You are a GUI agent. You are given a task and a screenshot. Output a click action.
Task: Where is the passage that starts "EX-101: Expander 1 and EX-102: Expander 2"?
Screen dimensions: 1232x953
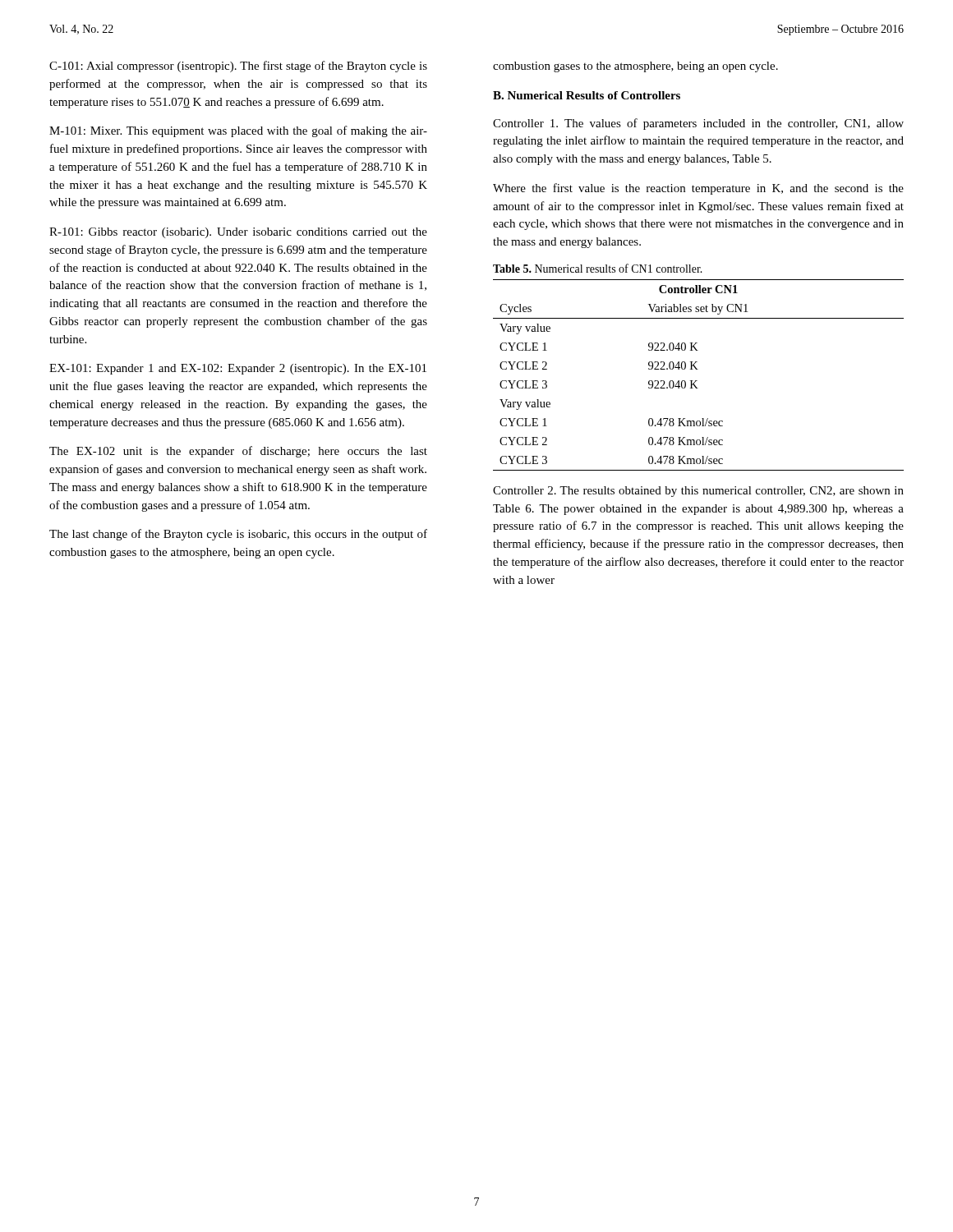coord(238,396)
